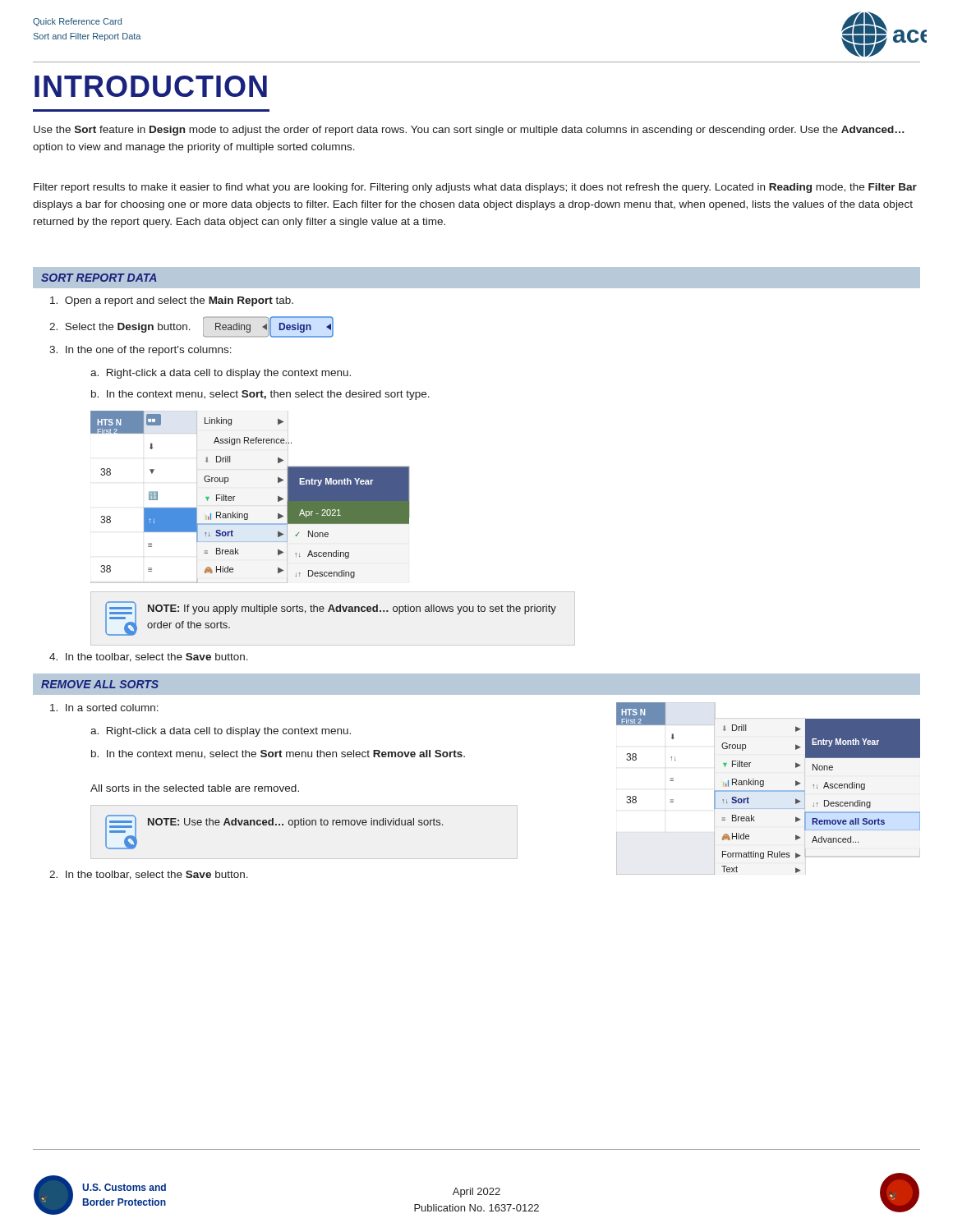
Task: Locate the list item containing "3. In the"
Action: click(141, 350)
